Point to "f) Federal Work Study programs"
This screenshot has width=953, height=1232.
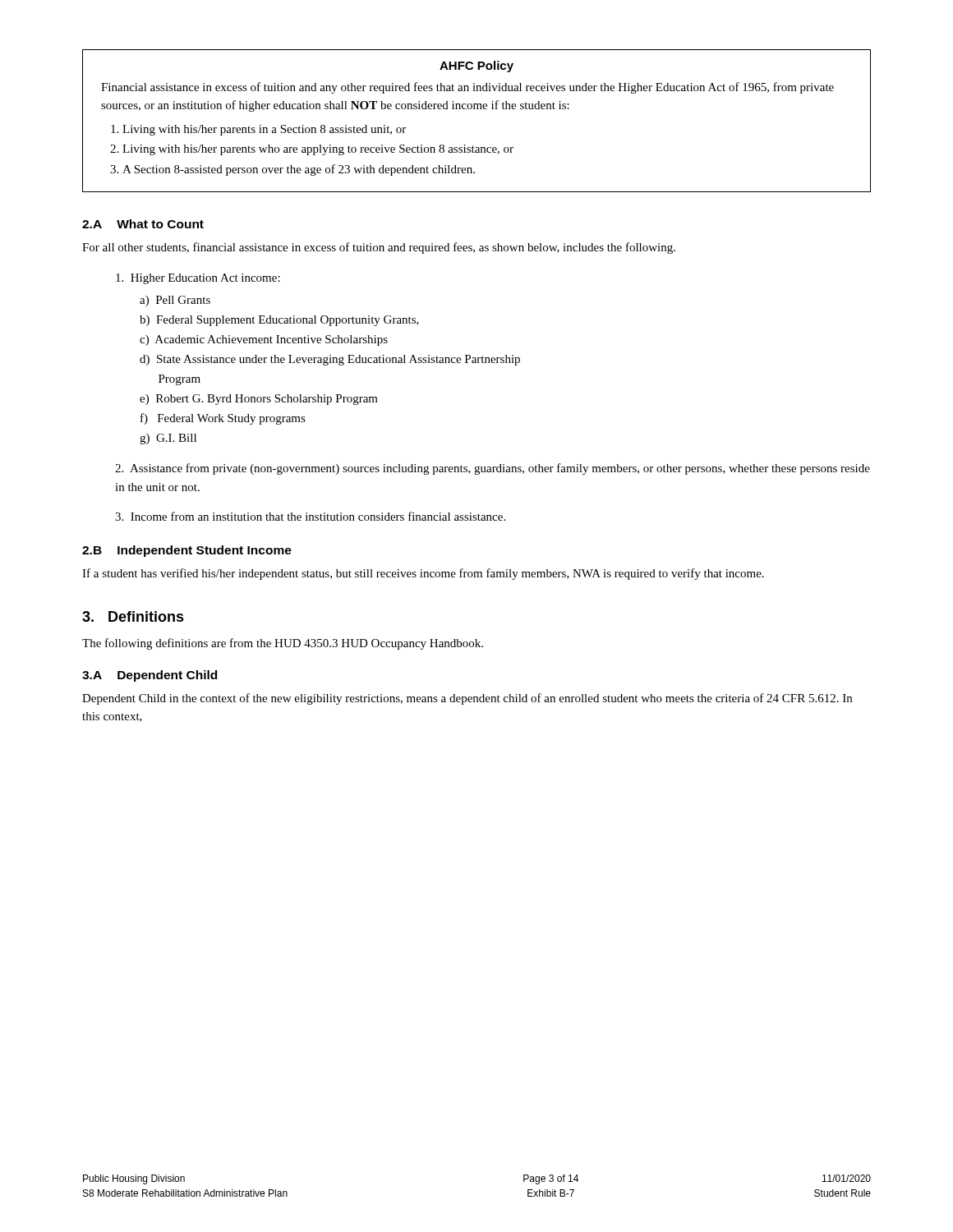(223, 418)
